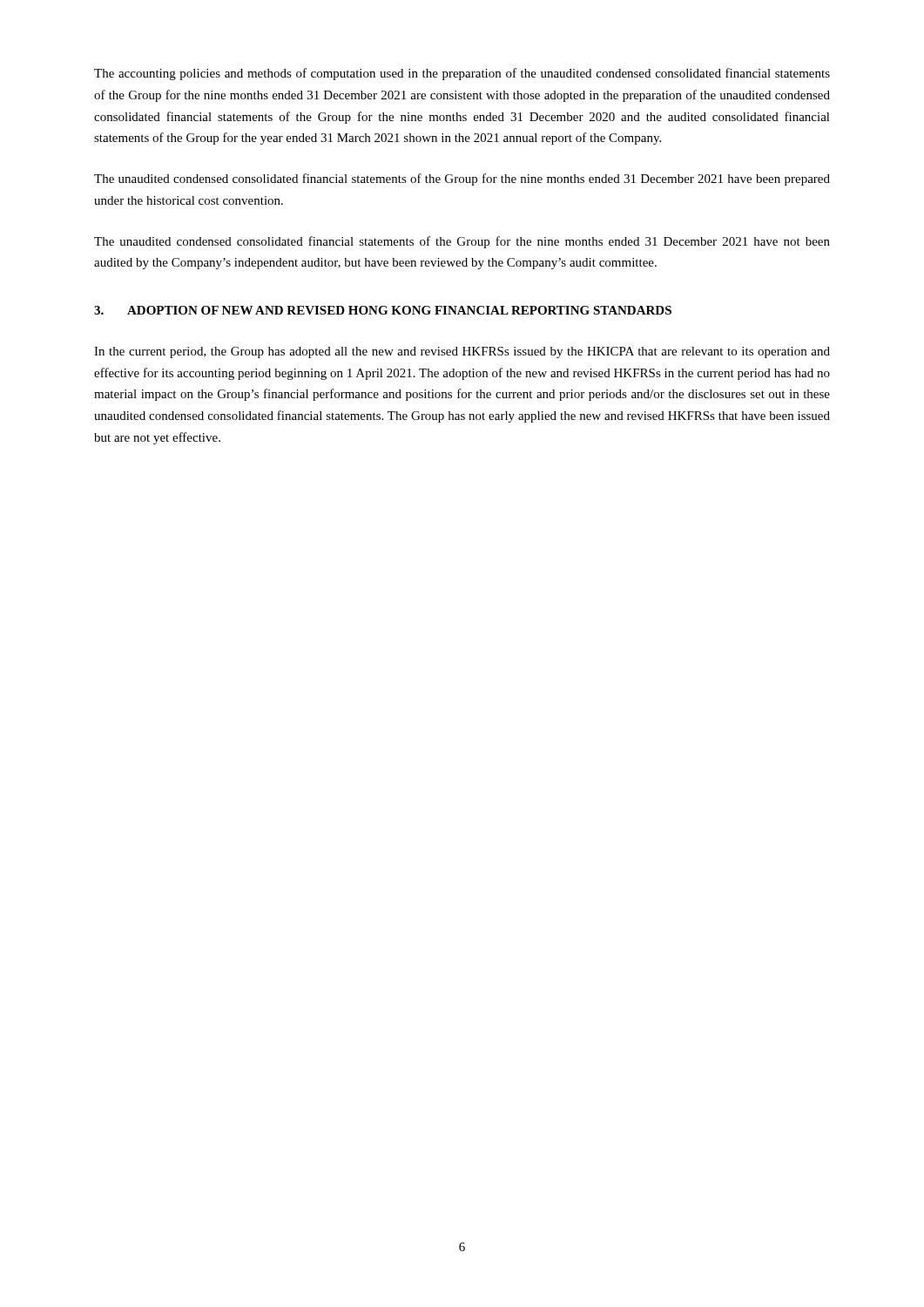Where is the section header that starts "3. ADOPTION OF NEW AND REVISED HONG KONG"?
Viewport: 924px width, 1307px height.
pos(383,310)
